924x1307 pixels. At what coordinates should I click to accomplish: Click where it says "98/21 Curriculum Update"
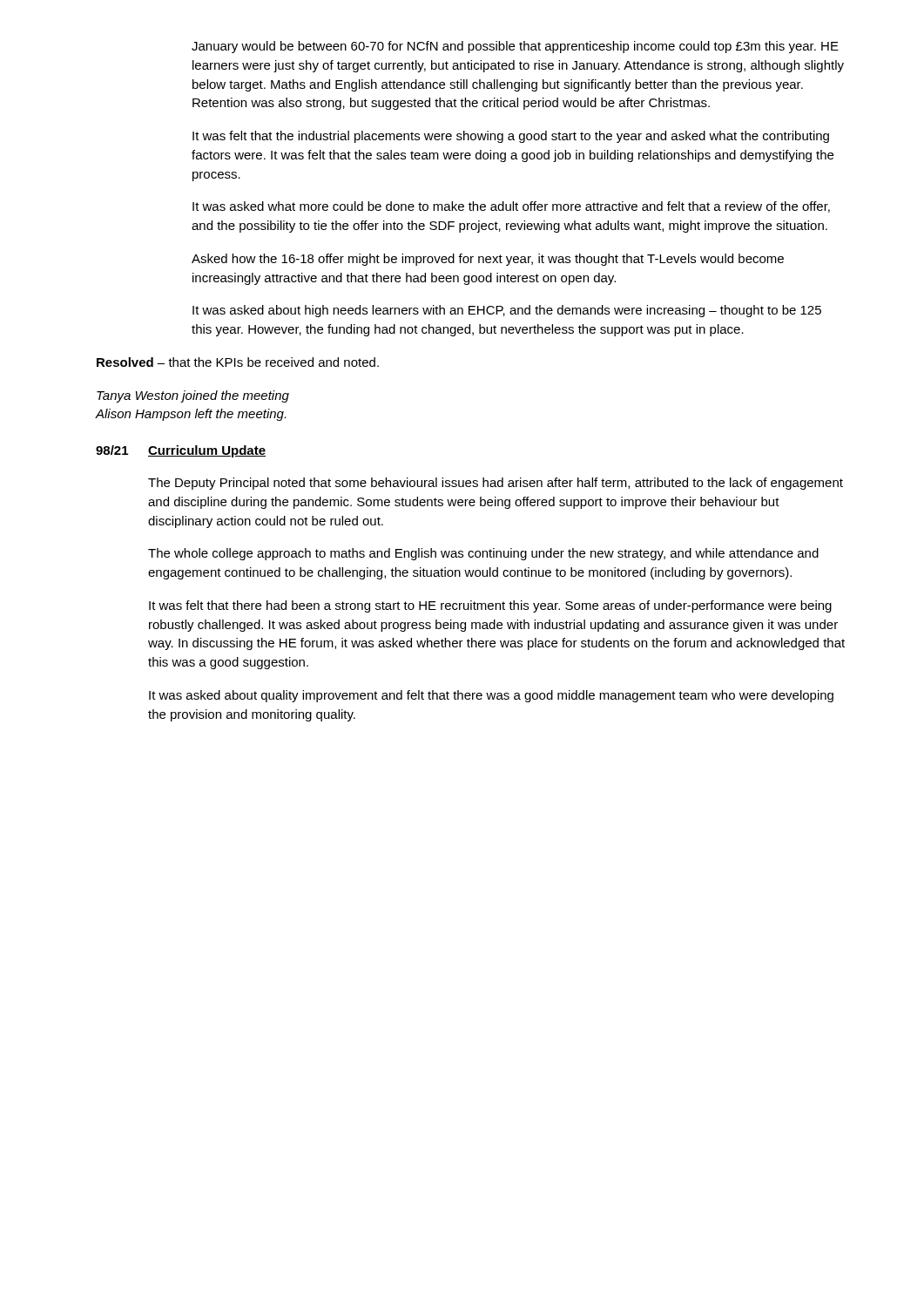point(181,451)
